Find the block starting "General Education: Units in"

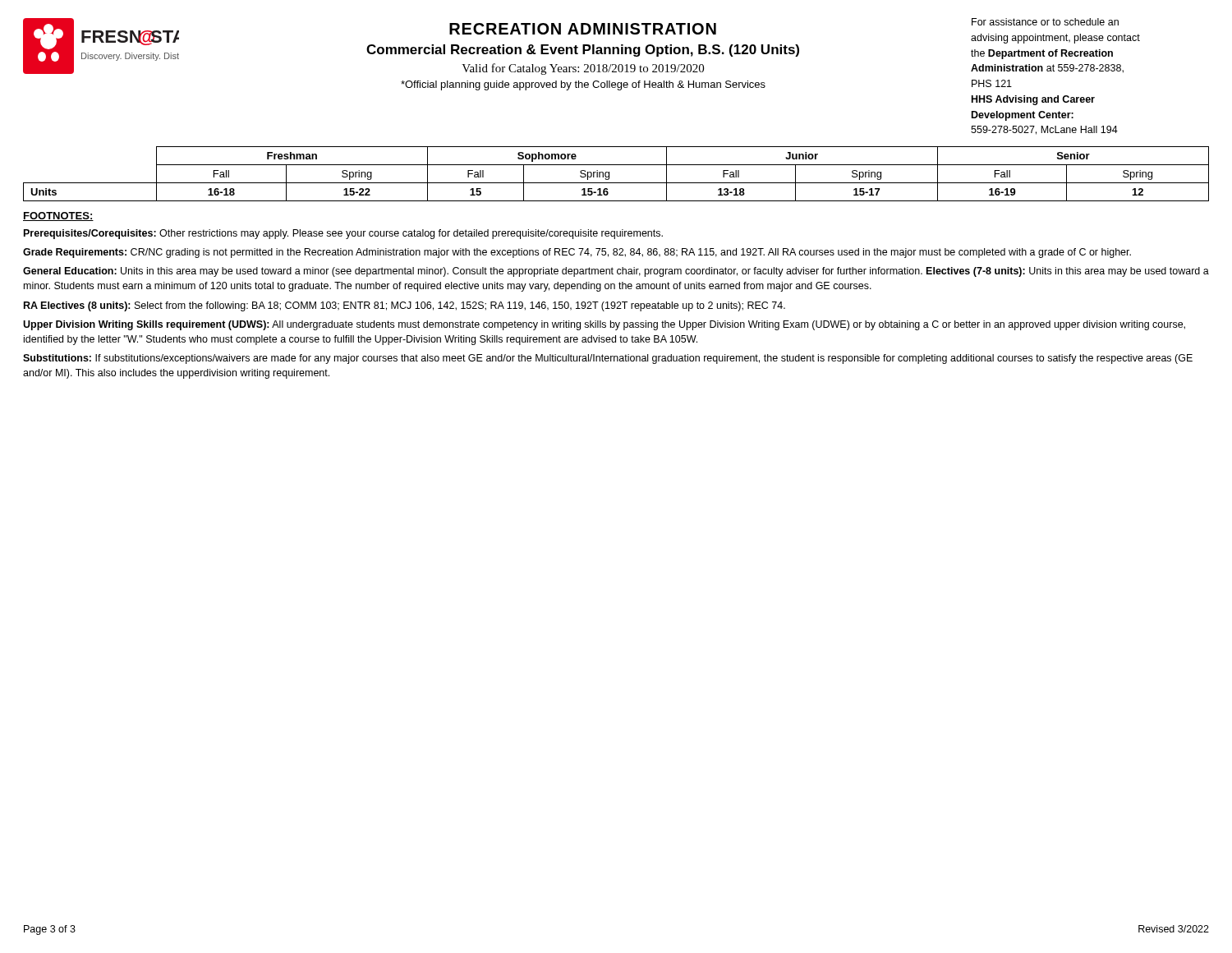(x=616, y=279)
